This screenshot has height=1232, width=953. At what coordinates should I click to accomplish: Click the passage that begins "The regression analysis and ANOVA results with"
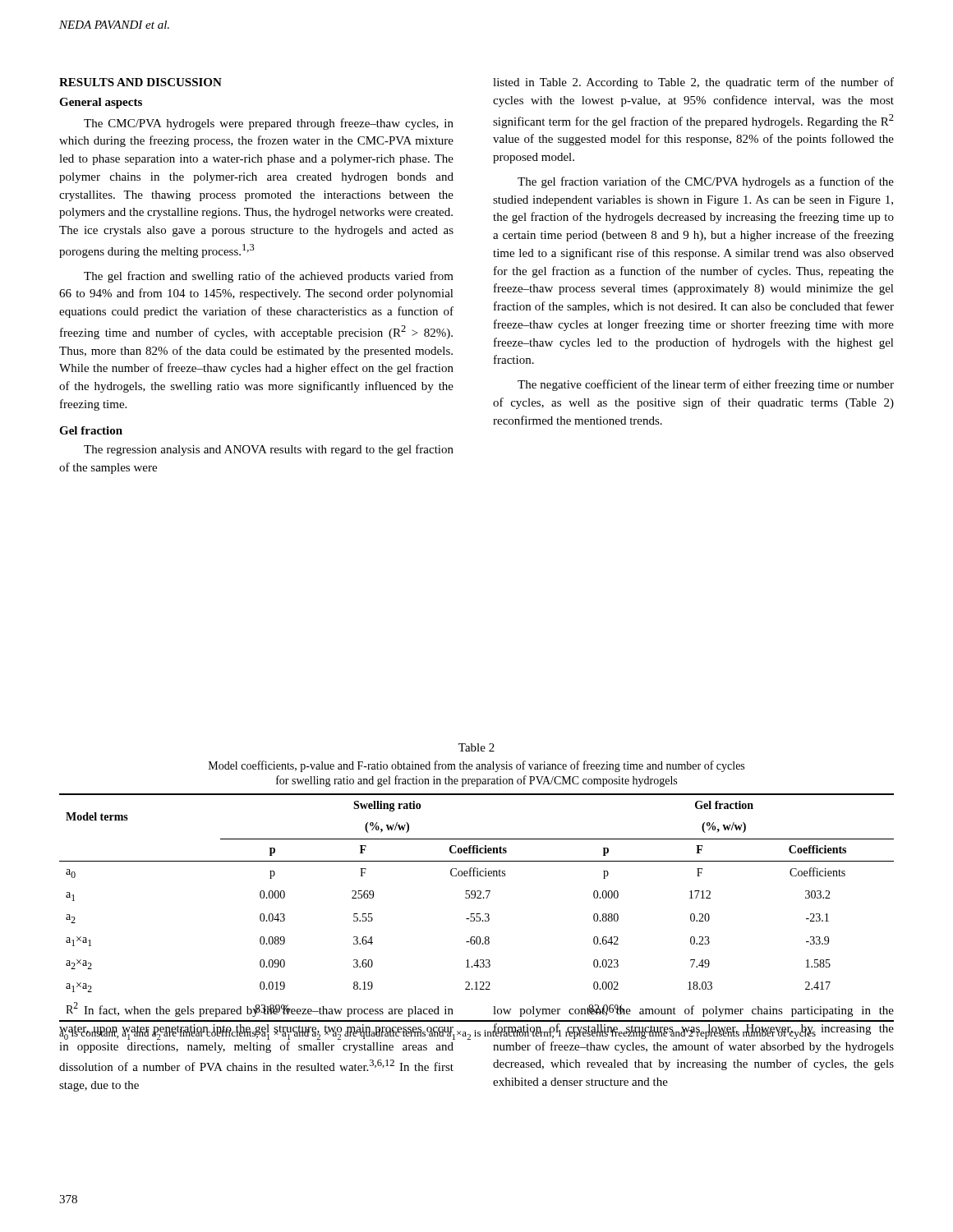point(256,459)
